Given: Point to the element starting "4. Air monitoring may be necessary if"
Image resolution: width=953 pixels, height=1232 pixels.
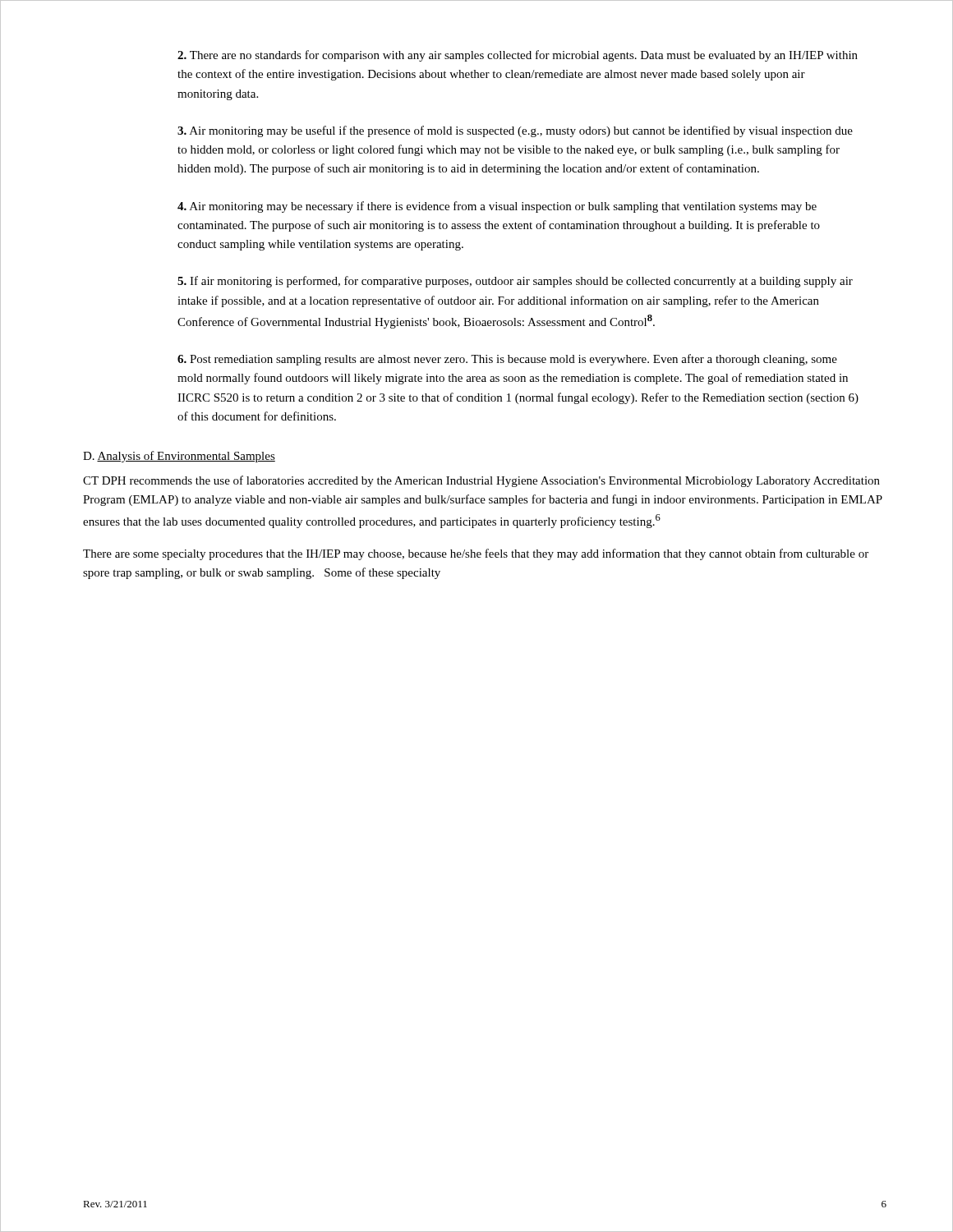Looking at the screenshot, I should (499, 225).
